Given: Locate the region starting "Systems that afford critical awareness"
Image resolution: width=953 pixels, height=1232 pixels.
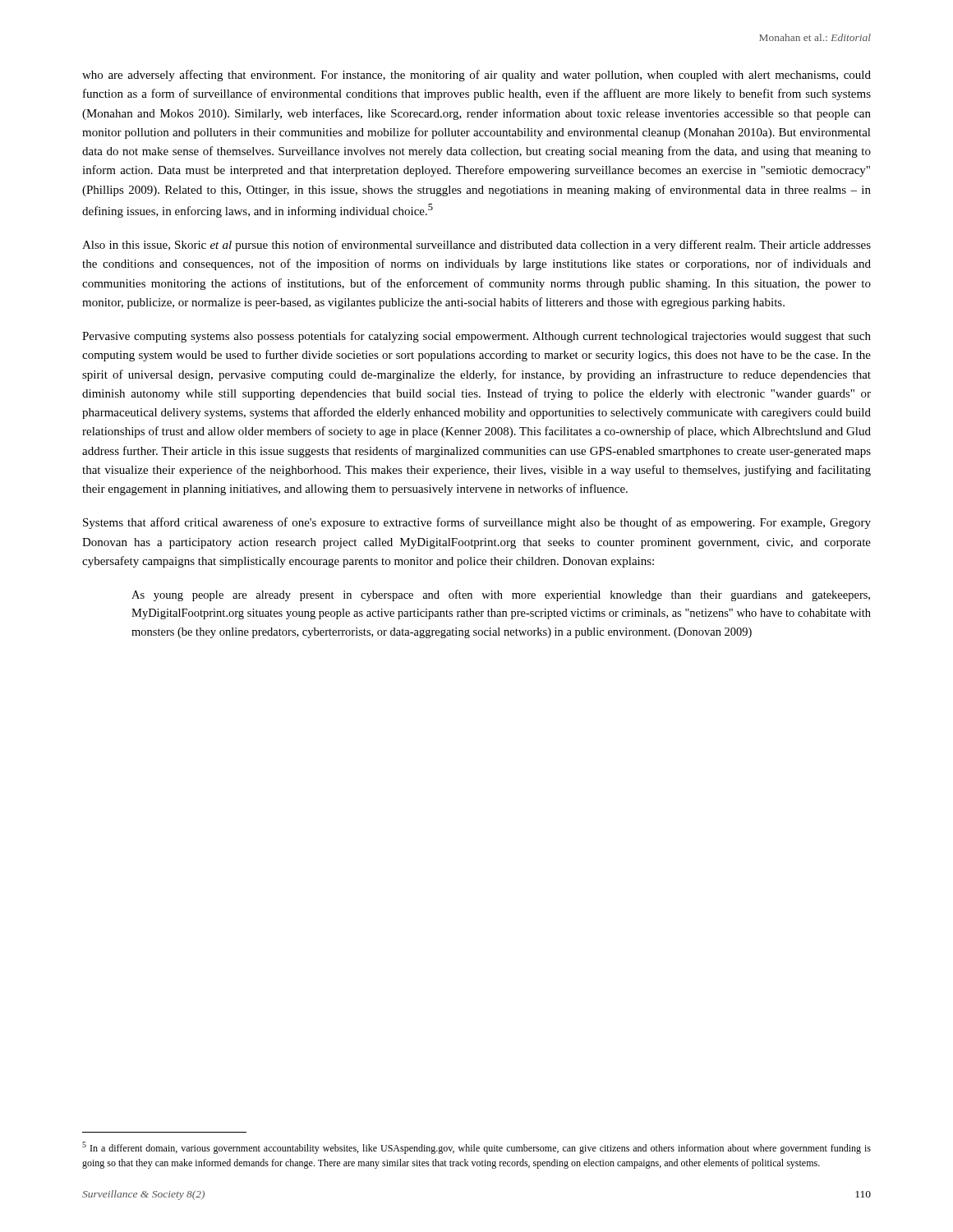Looking at the screenshot, I should (x=476, y=542).
